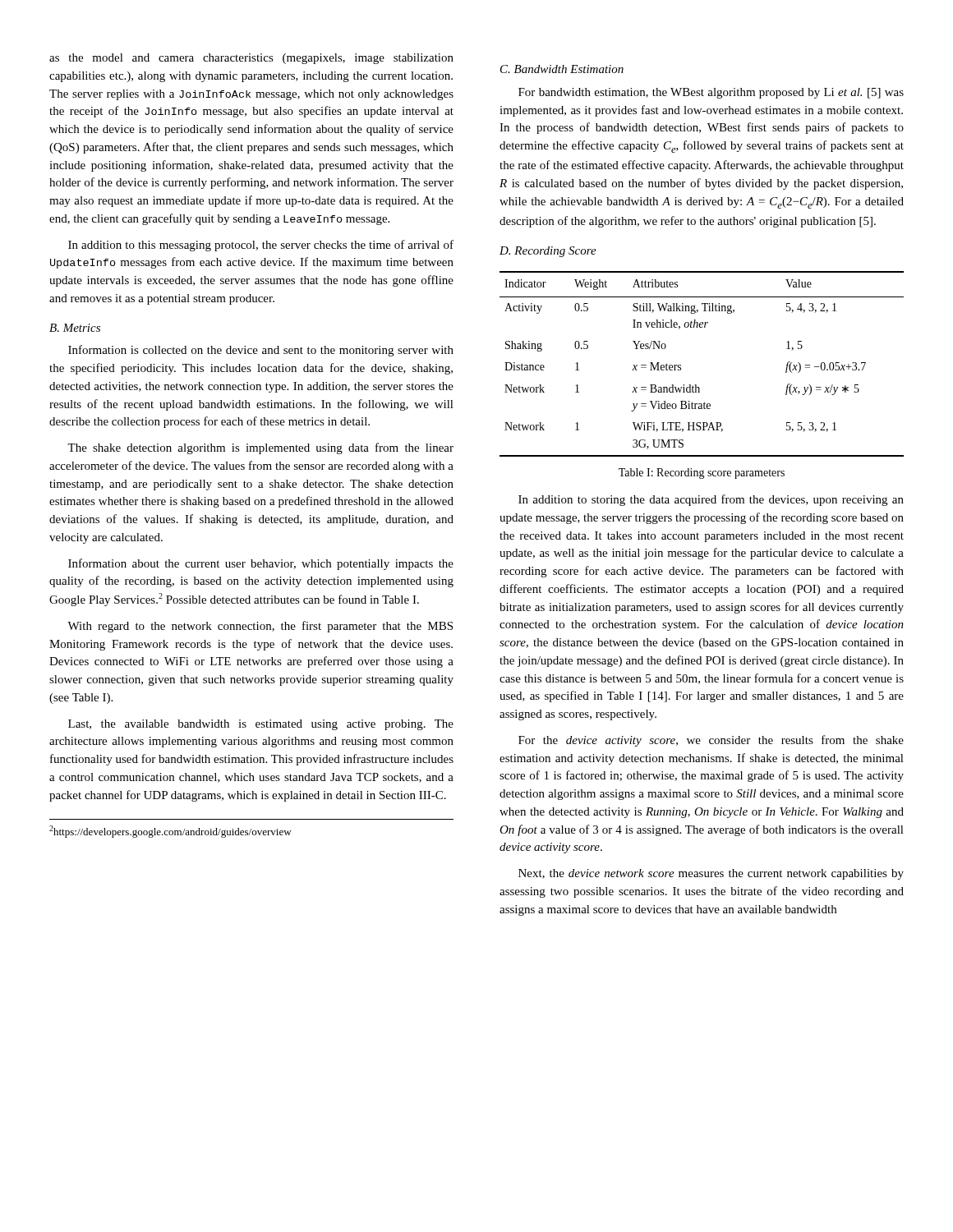This screenshot has height=1232, width=953.
Task: Click the passage that begins "The shake detection algorithm is implemented"
Action: (251, 493)
